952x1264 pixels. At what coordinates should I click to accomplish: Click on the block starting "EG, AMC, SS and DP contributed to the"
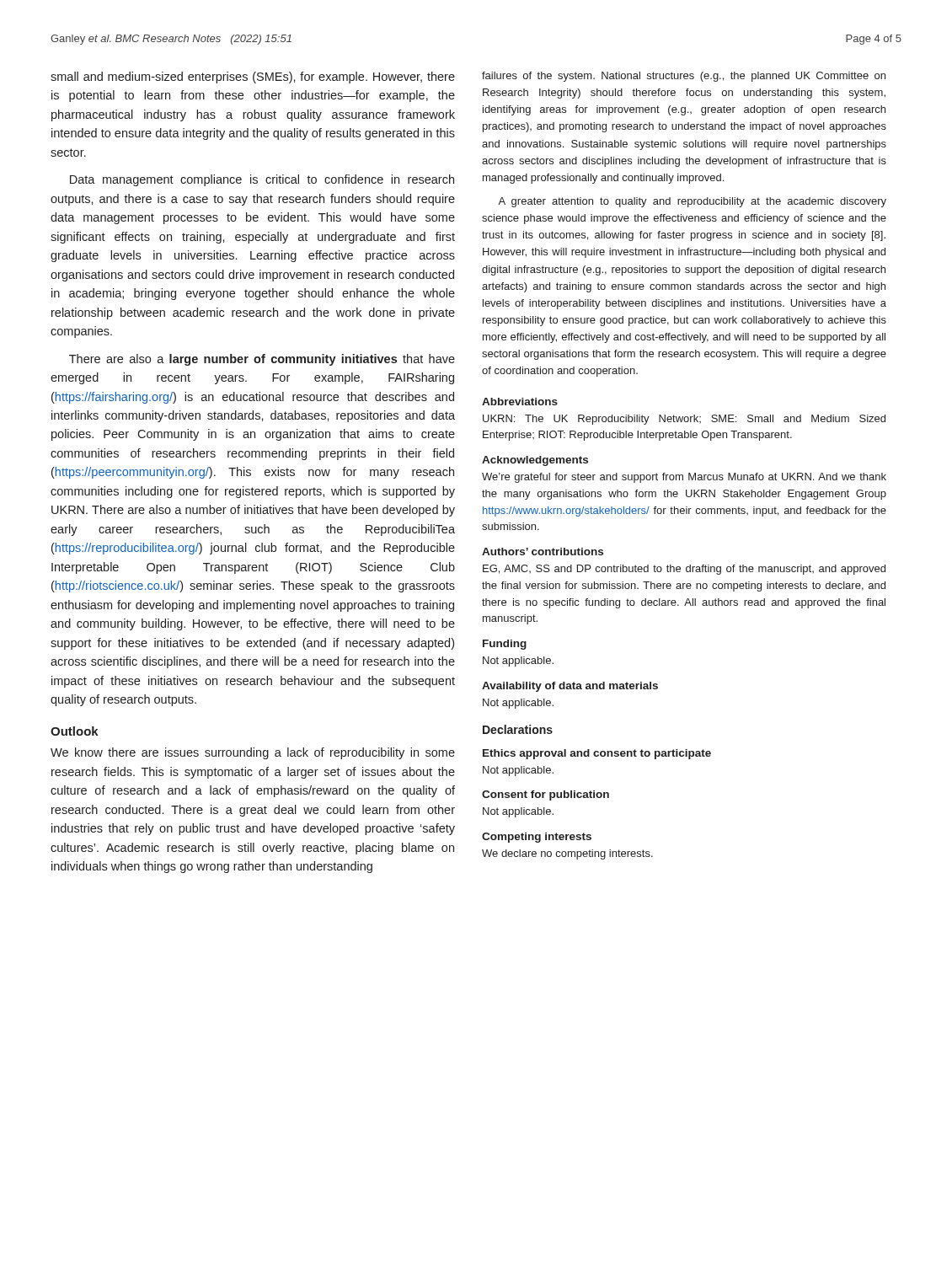click(x=684, y=594)
